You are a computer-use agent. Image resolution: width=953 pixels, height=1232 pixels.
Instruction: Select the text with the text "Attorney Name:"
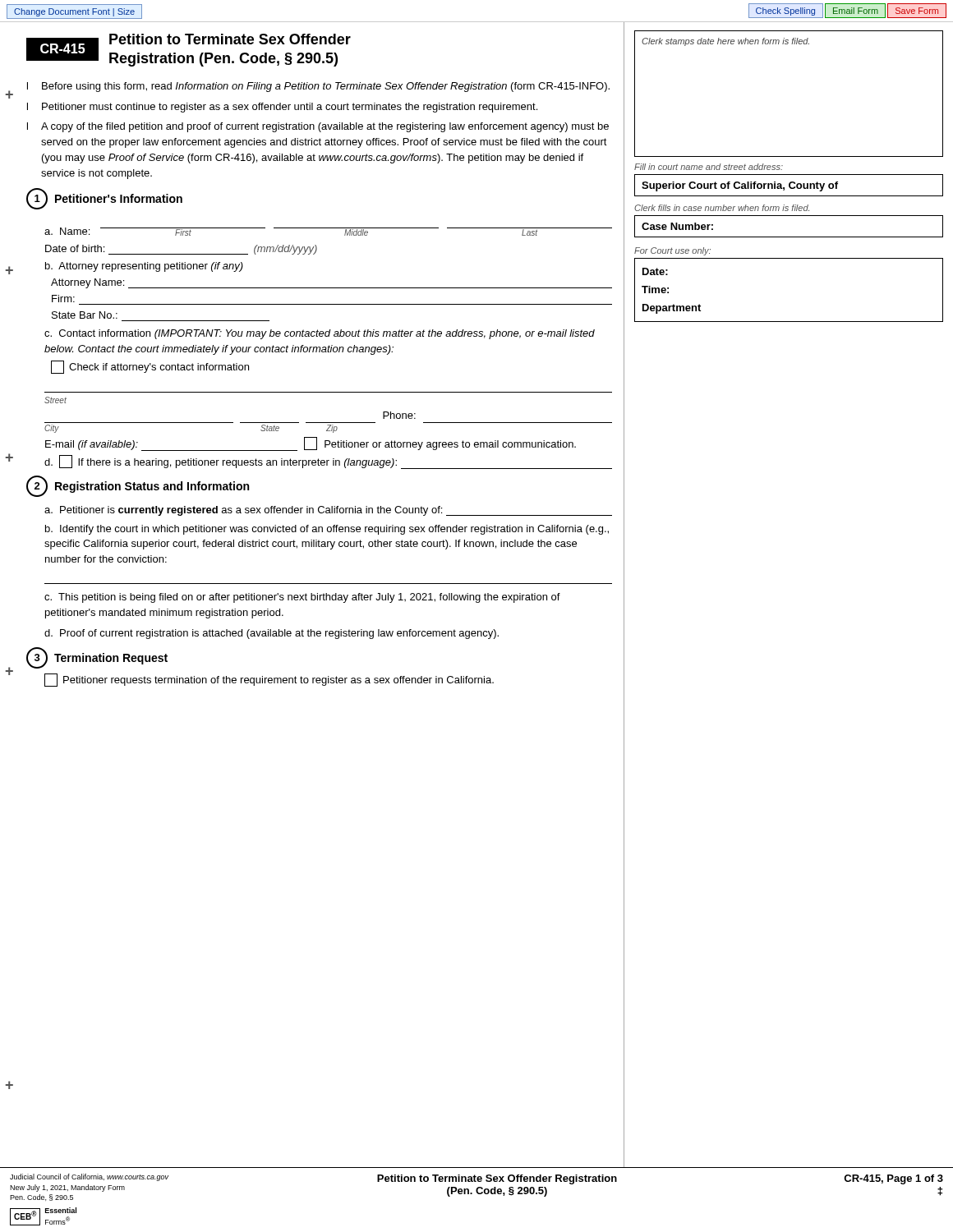click(331, 281)
